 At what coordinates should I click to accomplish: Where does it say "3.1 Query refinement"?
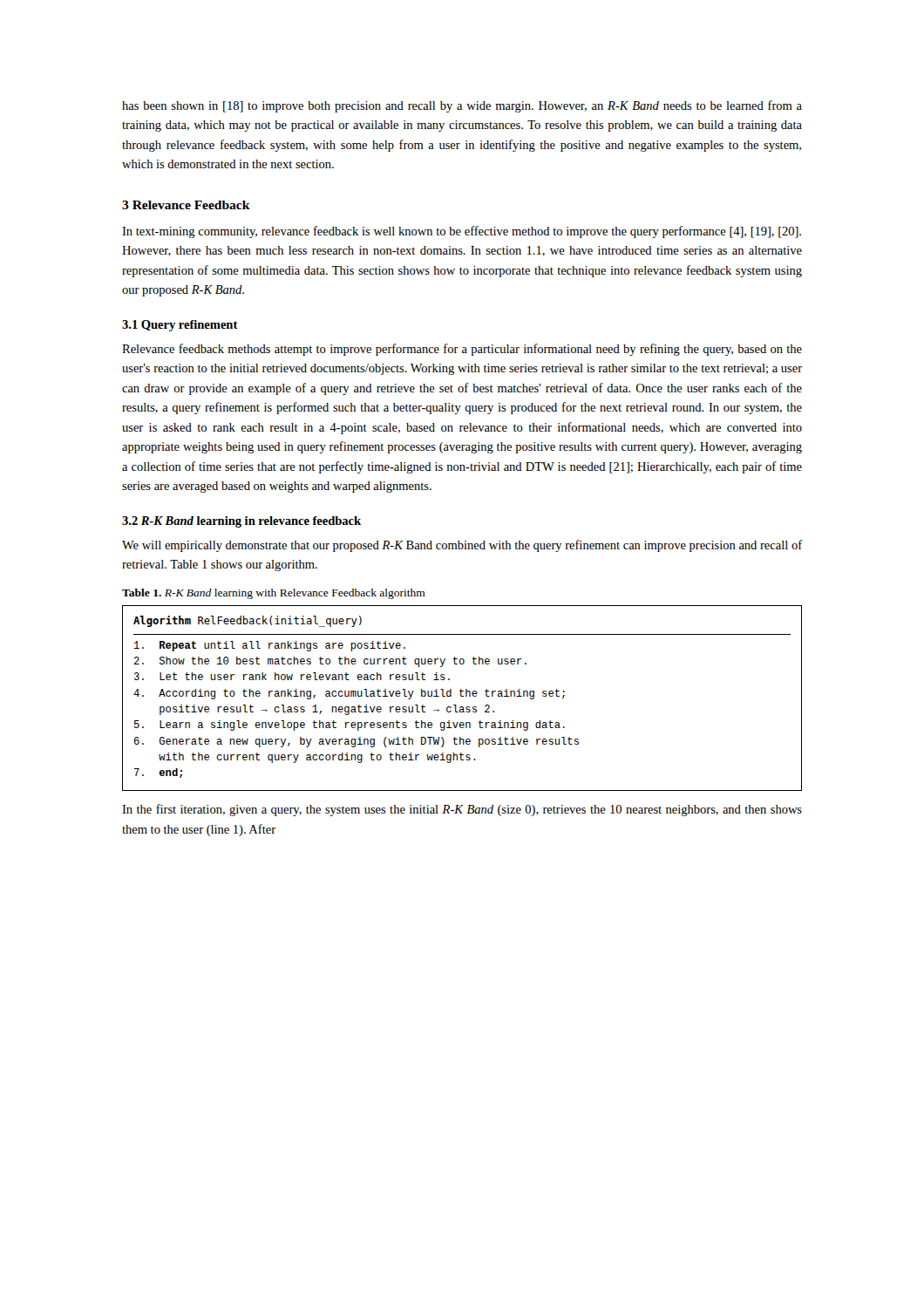(x=180, y=324)
